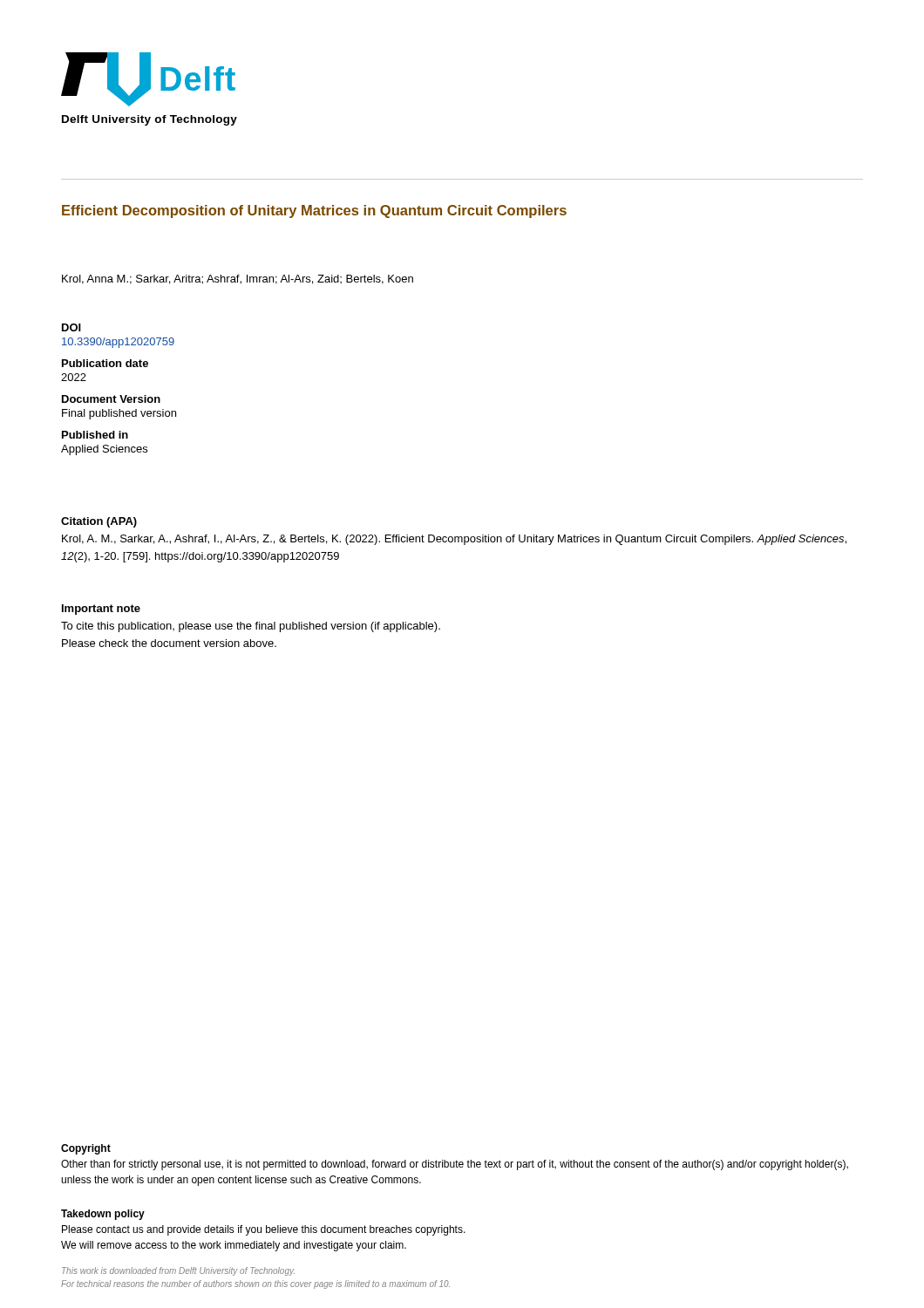The image size is (924, 1308).
Task: Find the text that reads "Applied Sciences"
Action: point(104,449)
